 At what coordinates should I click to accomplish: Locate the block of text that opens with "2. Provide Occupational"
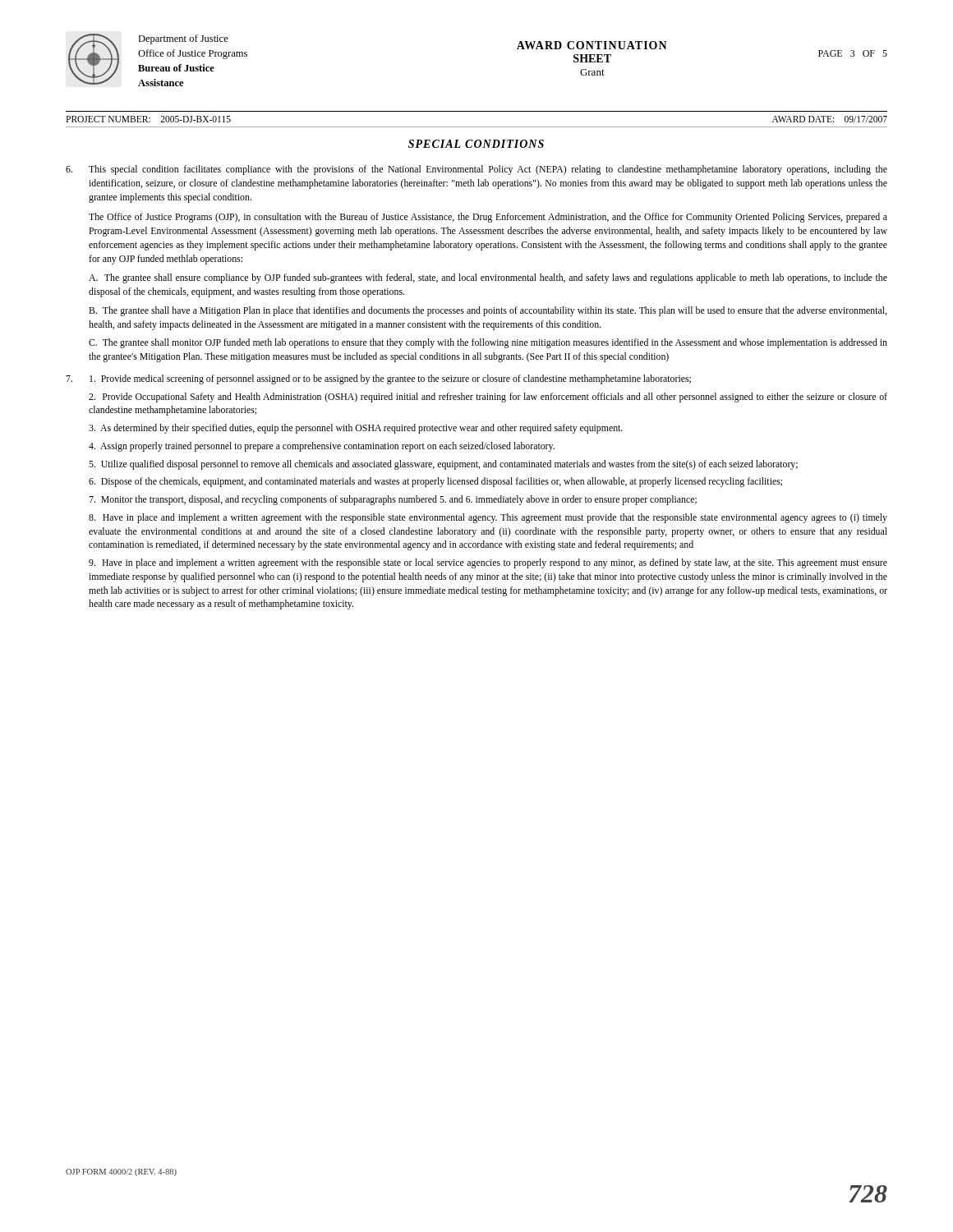click(x=488, y=403)
